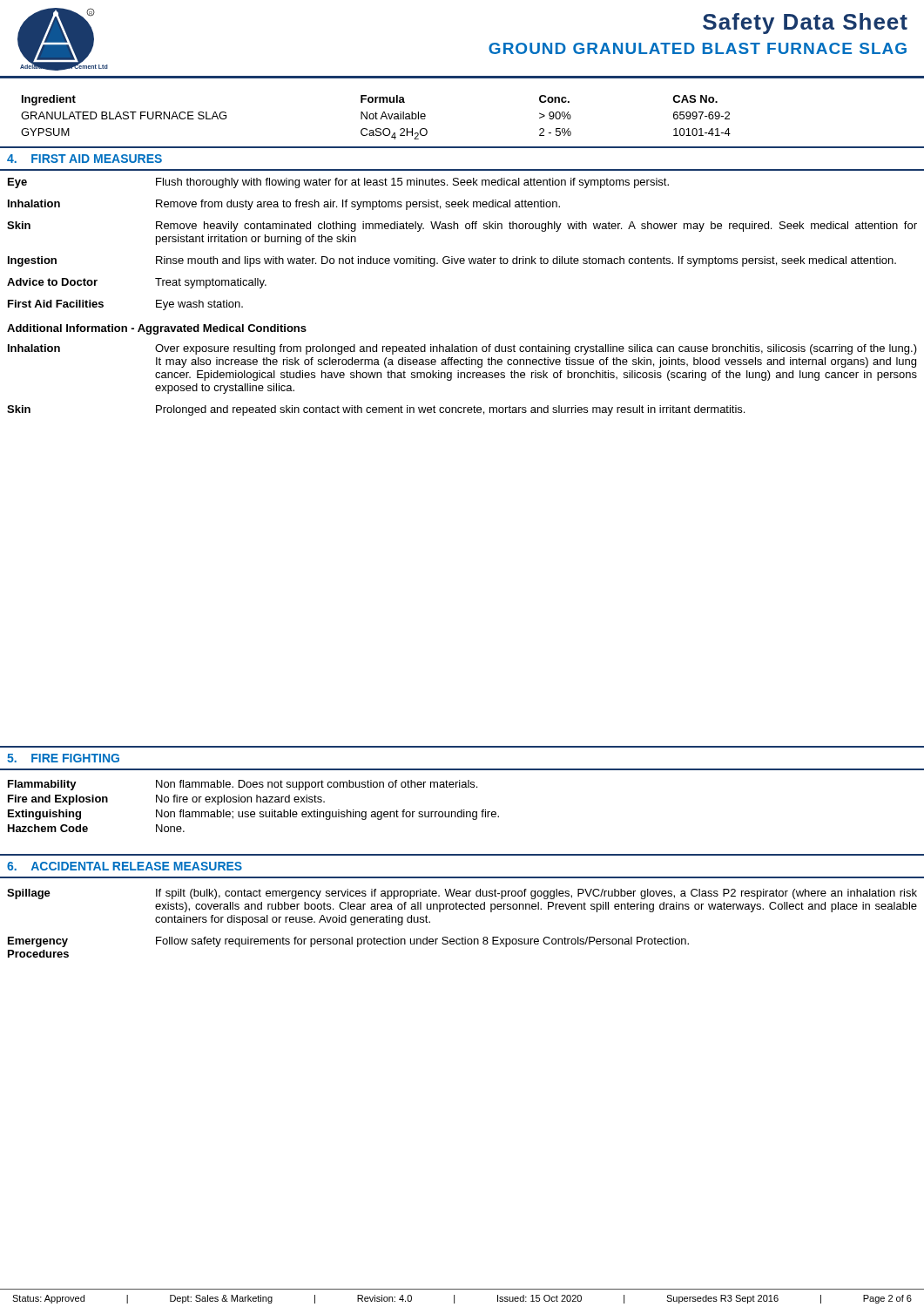Find the text starting "5. FIRE FIGHTING"
924x1307 pixels.
click(64, 758)
